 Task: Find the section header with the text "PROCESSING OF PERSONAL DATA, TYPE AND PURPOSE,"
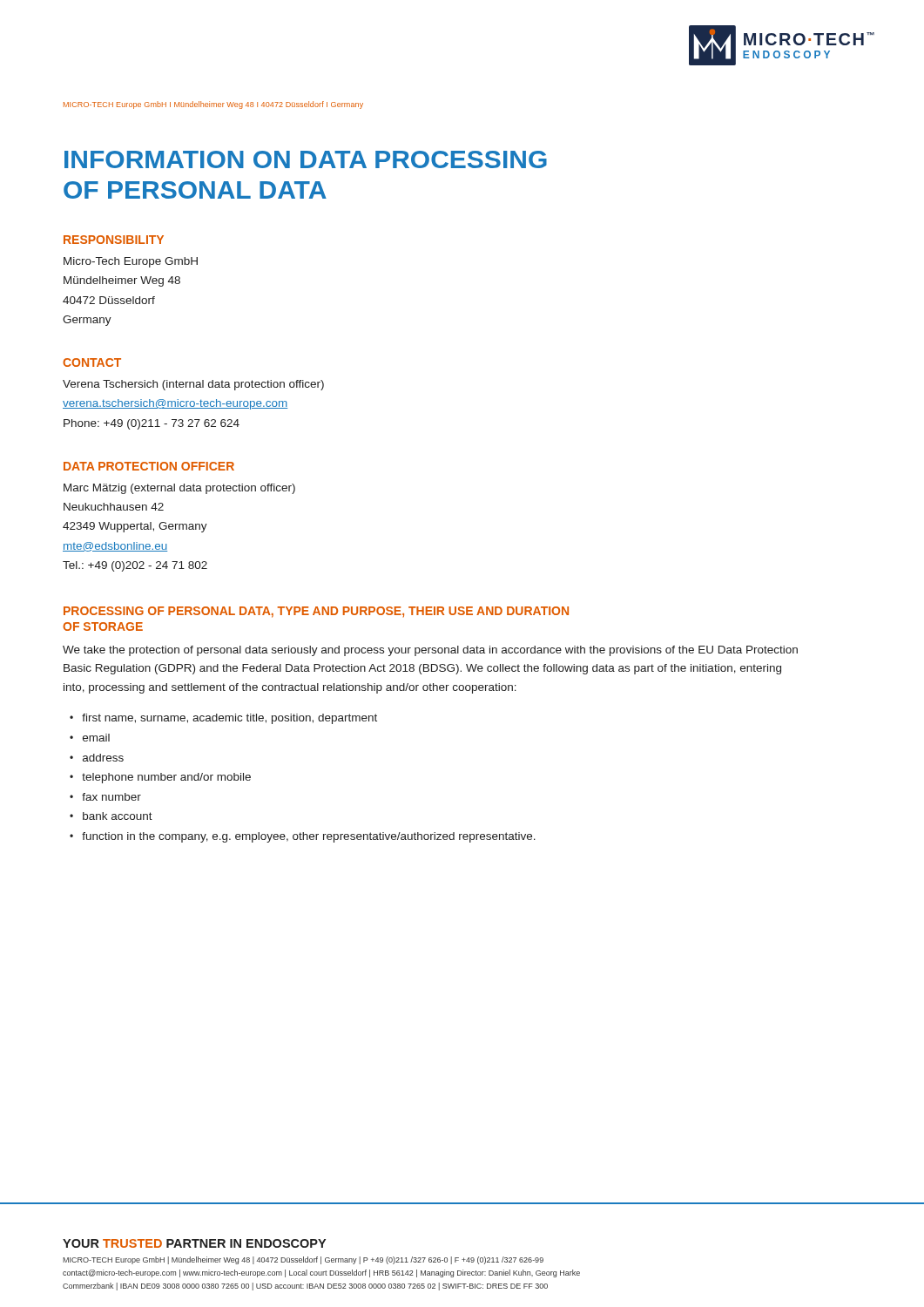[x=316, y=619]
